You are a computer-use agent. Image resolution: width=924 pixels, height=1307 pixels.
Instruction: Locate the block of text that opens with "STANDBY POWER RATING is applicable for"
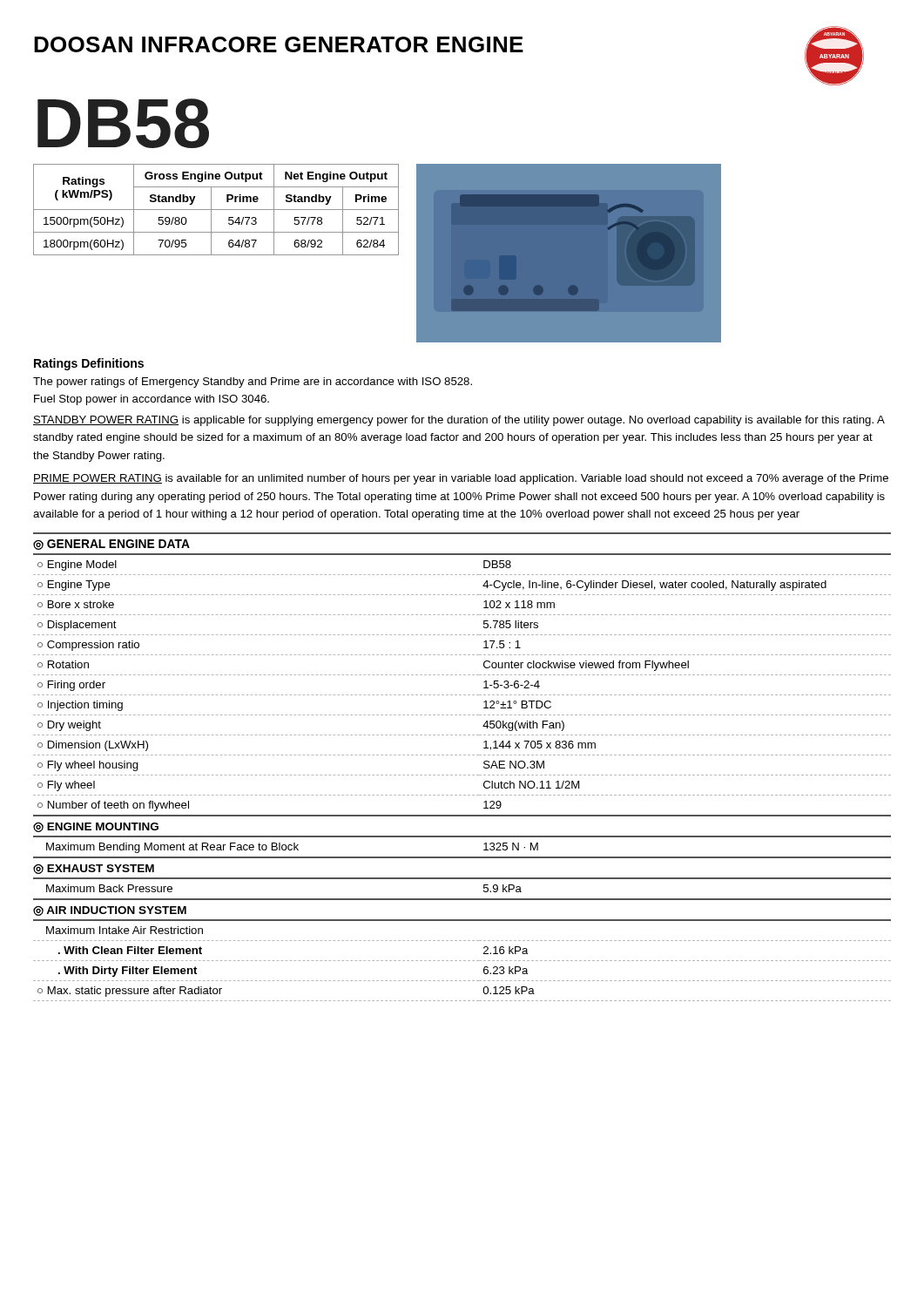click(x=459, y=437)
